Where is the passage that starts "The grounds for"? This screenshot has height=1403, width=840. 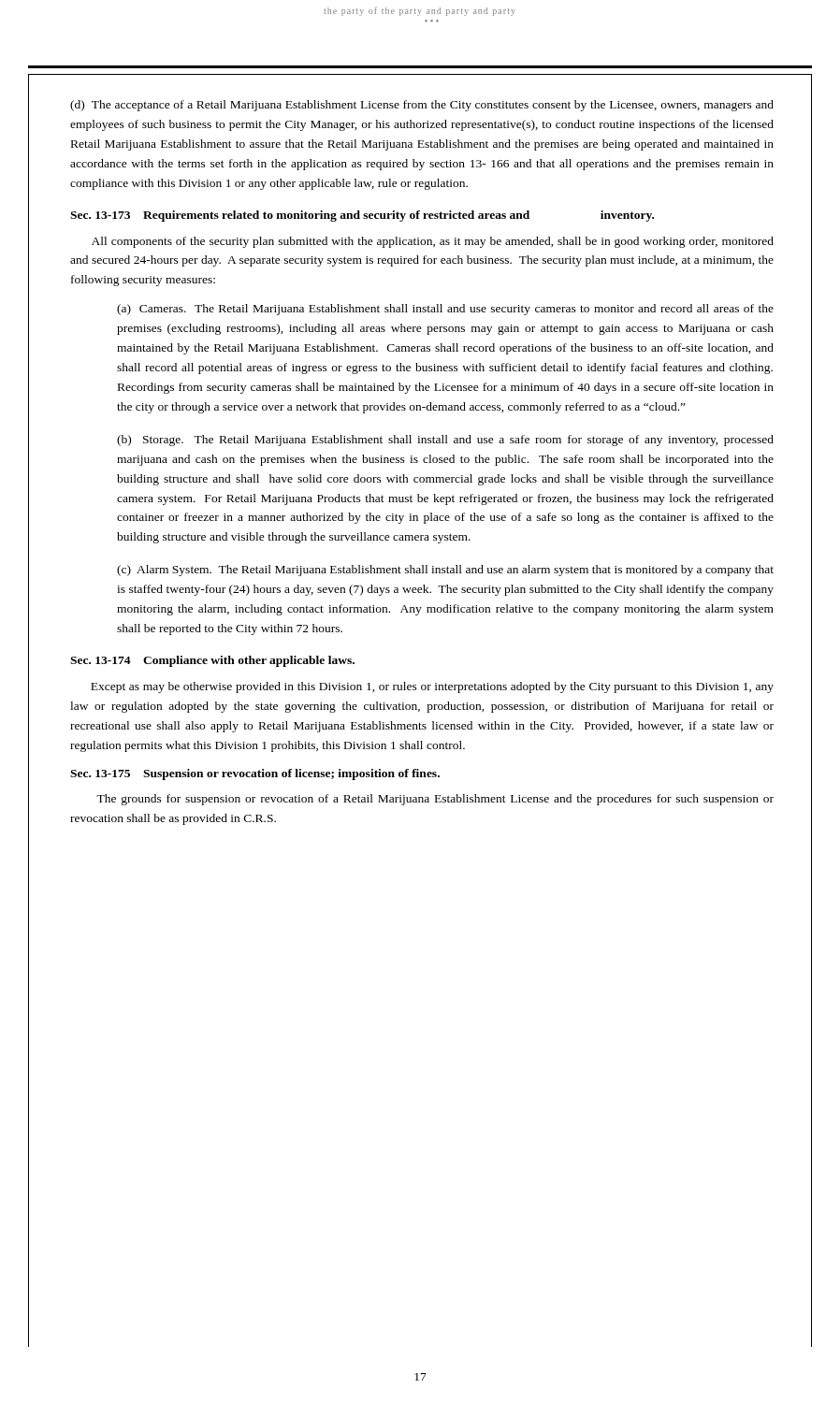422,809
